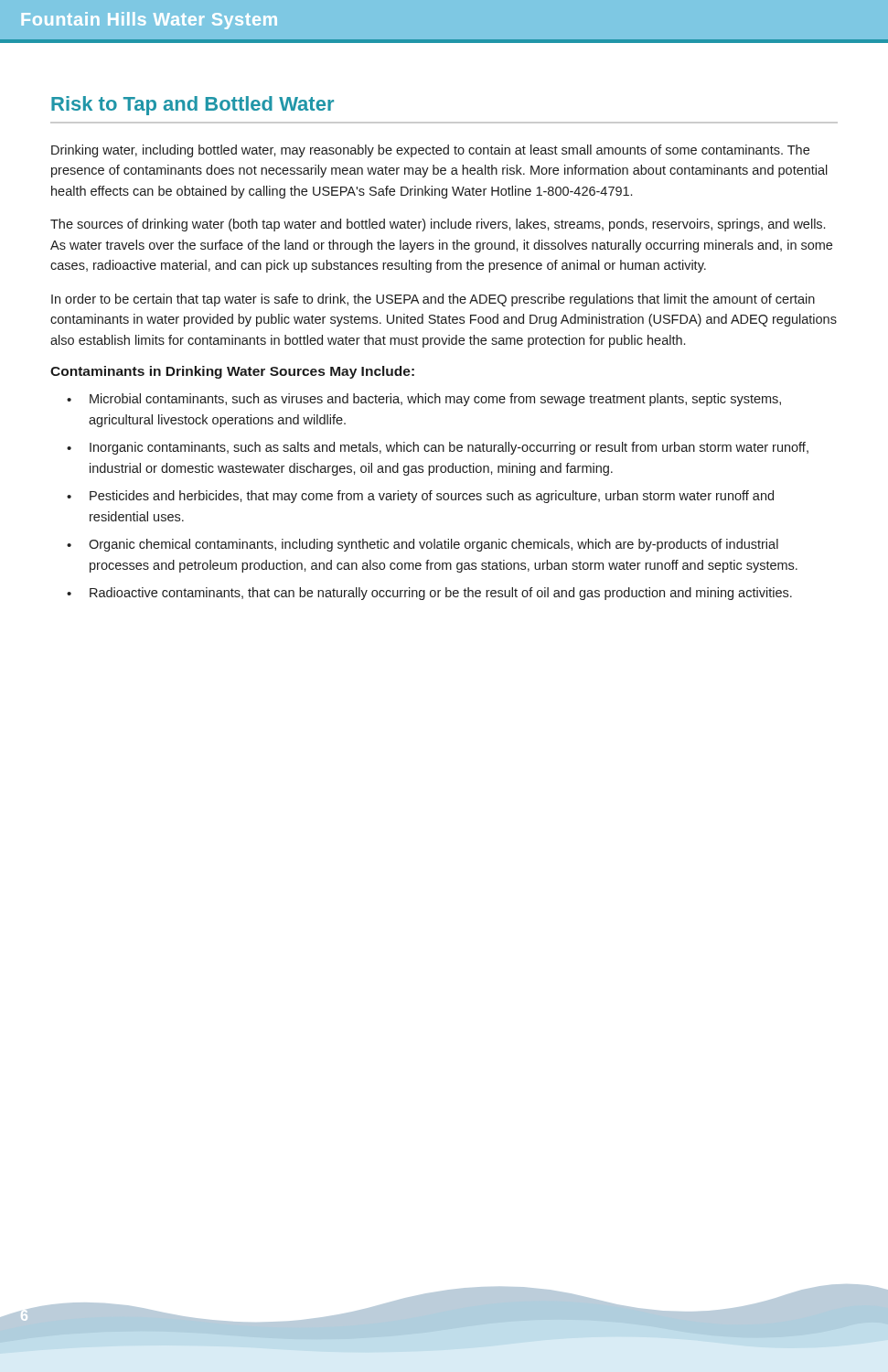This screenshot has height=1372, width=888.
Task: Point to the text block starting "• Microbial contaminants, such as viruses and"
Action: point(452,409)
